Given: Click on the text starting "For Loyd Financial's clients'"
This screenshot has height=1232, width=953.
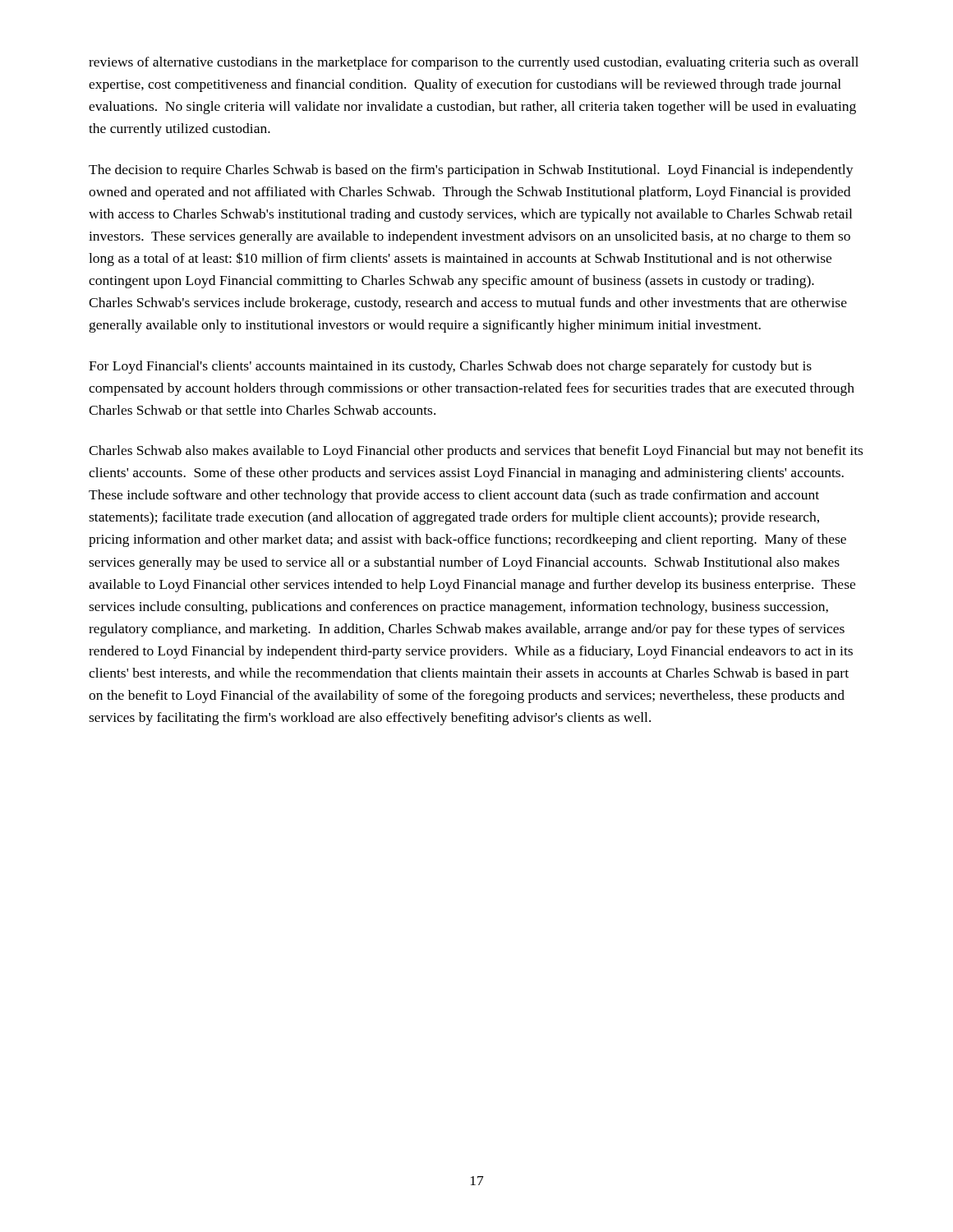Looking at the screenshot, I should (472, 387).
